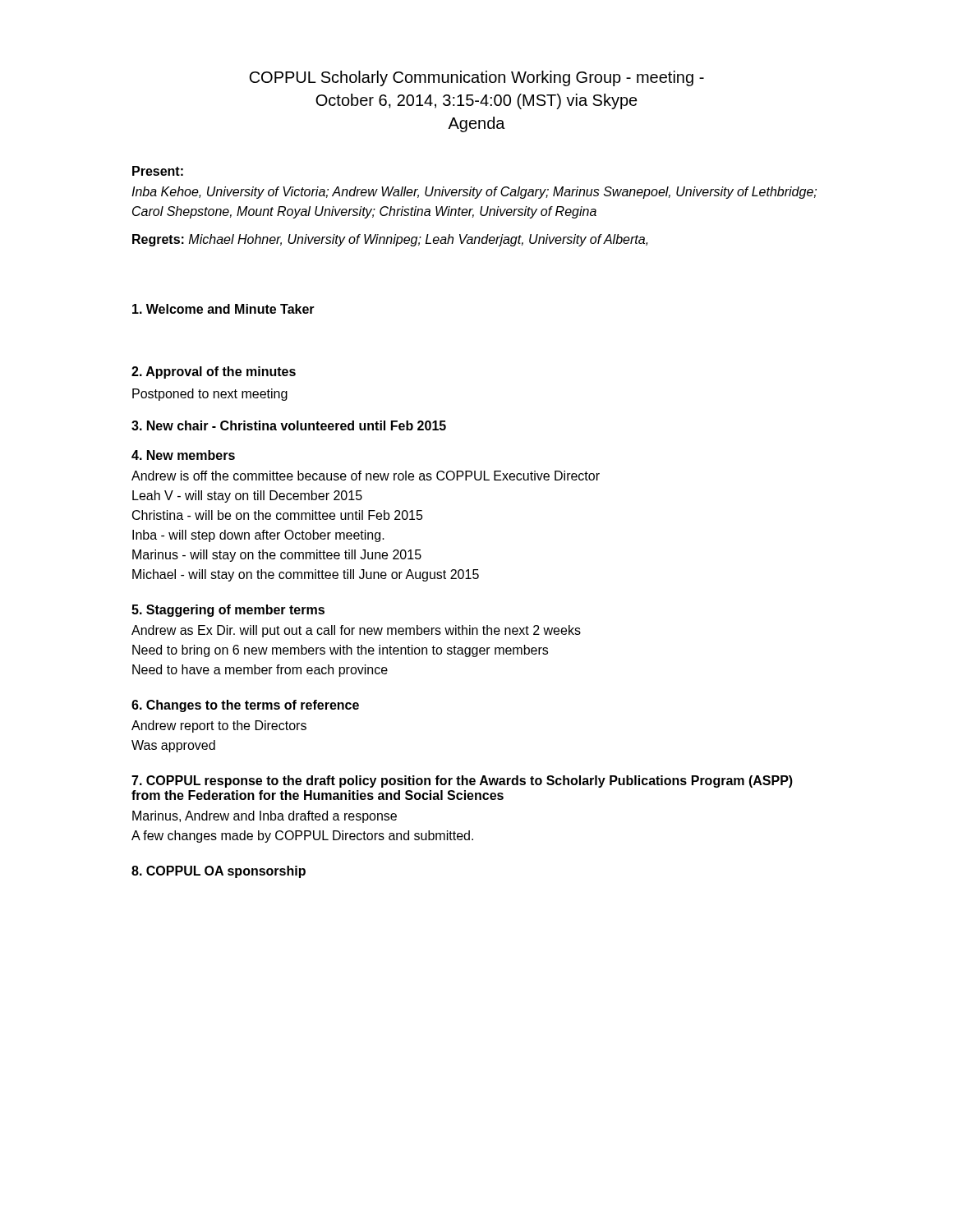Find the block starting "2. Approval of the minutes"

point(214,372)
